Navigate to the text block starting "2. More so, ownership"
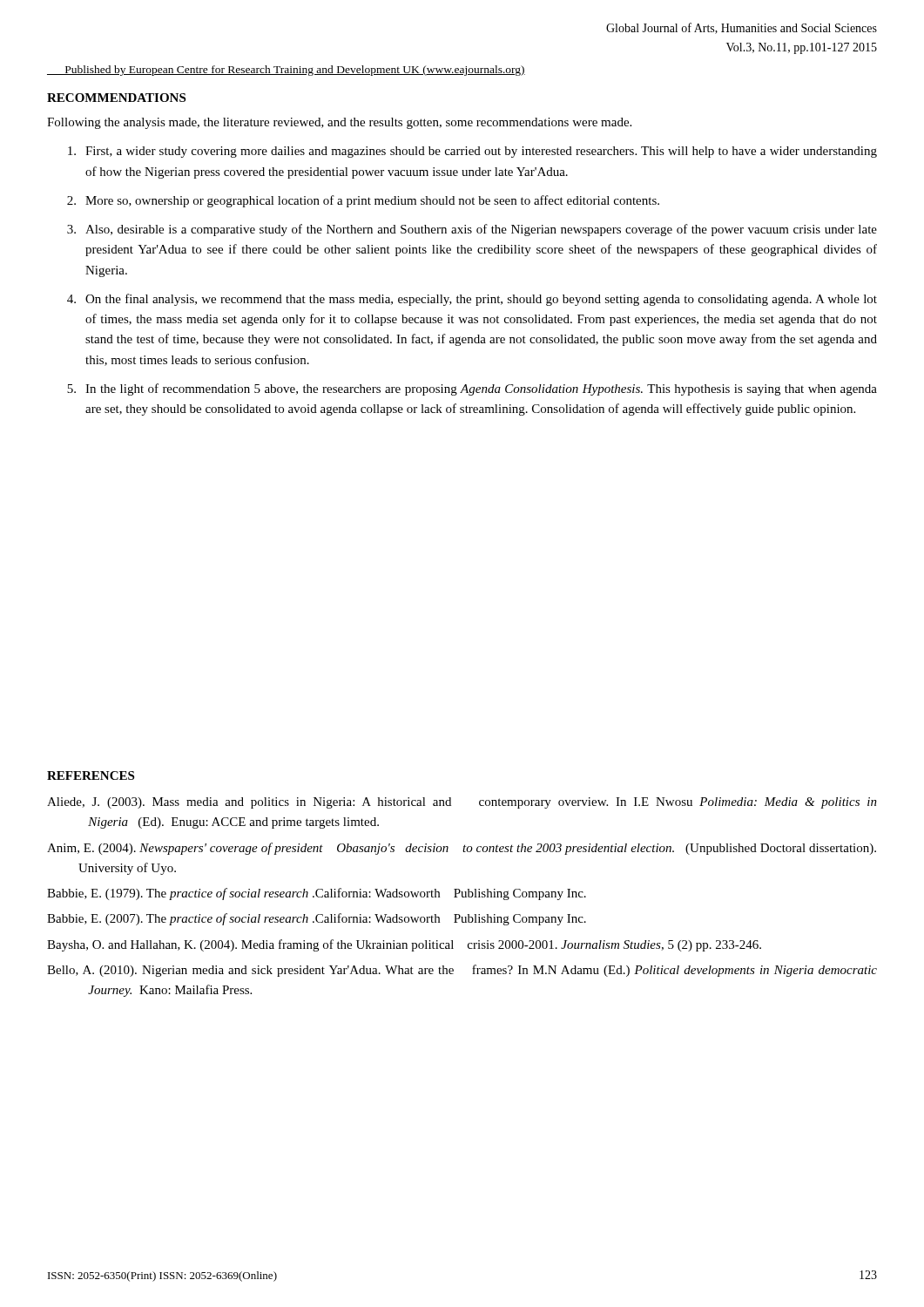The height and width of the screenshot is (1307, 924). 462,201
